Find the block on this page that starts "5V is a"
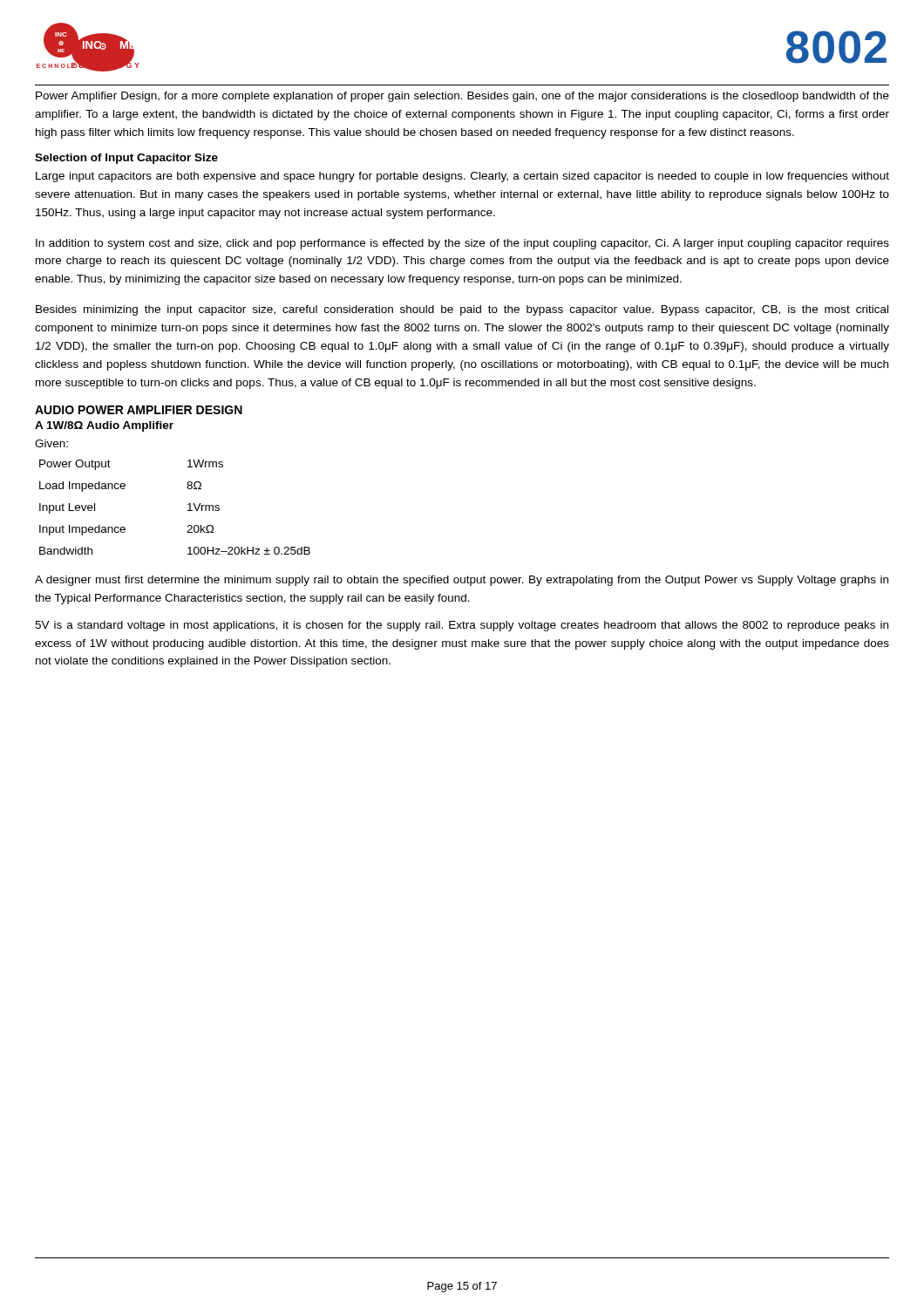The image size is (924, 1308). tap(462, 643)
